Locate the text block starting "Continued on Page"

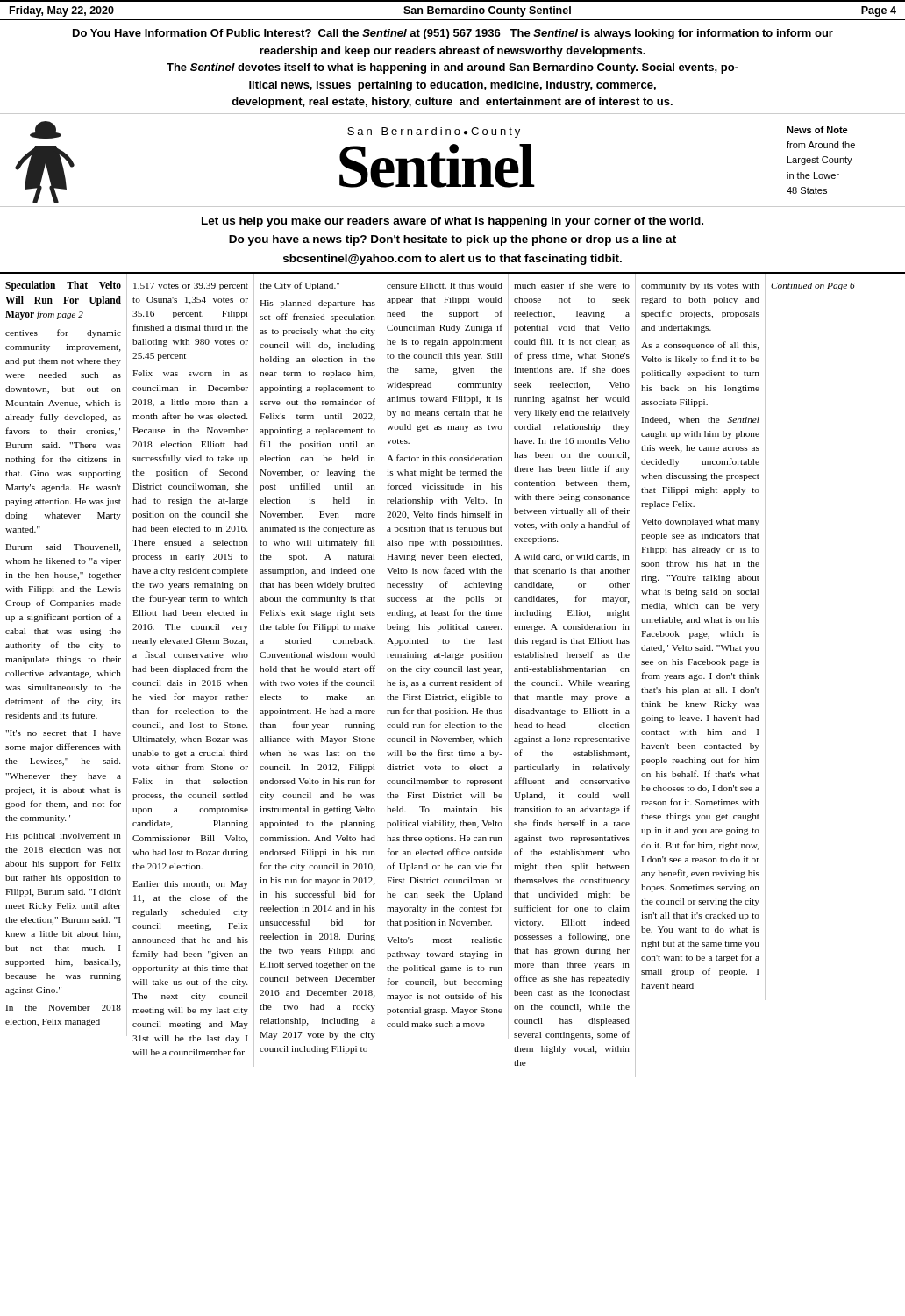pos(813,285)
